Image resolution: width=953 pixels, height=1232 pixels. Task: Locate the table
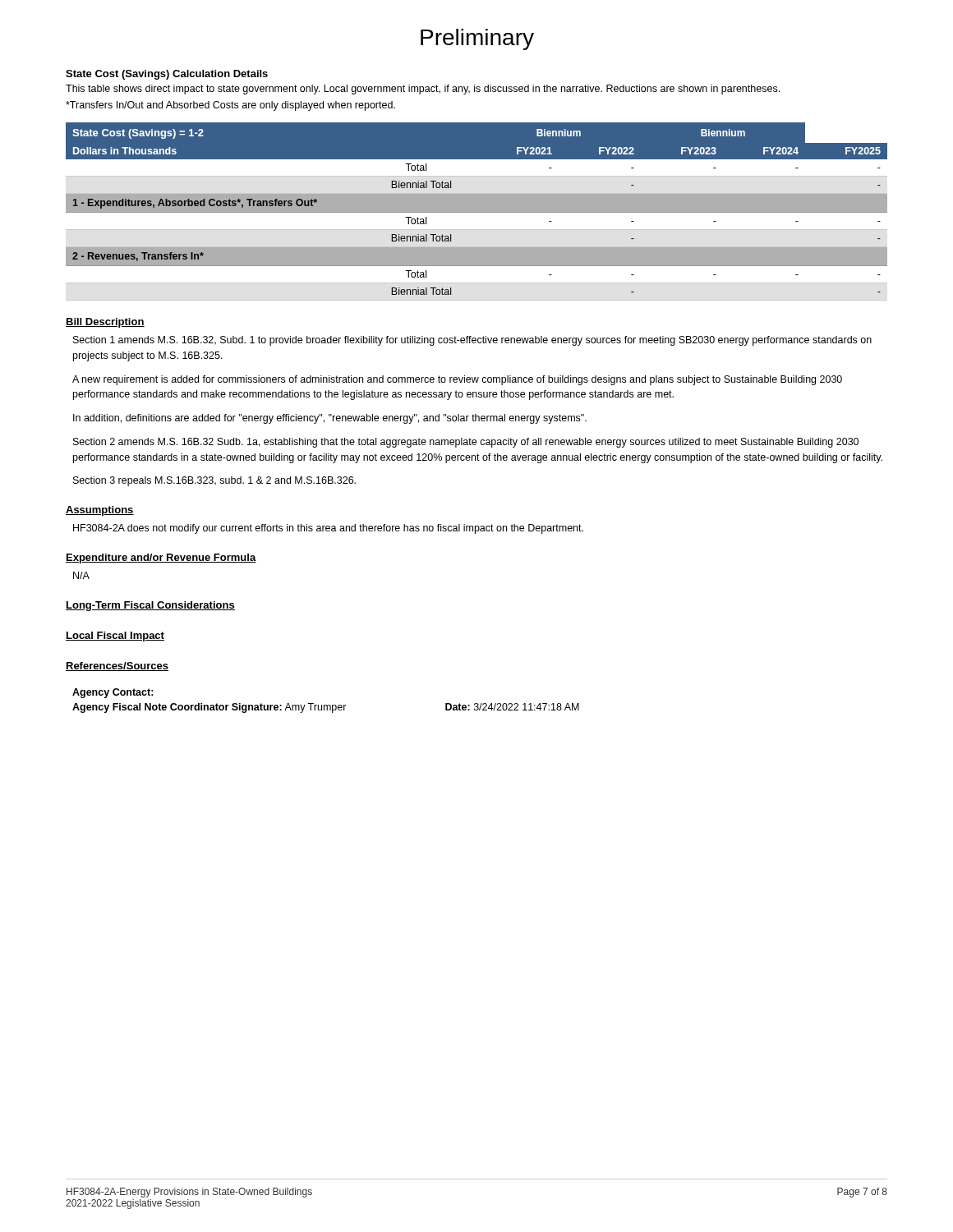click(476, 211)
